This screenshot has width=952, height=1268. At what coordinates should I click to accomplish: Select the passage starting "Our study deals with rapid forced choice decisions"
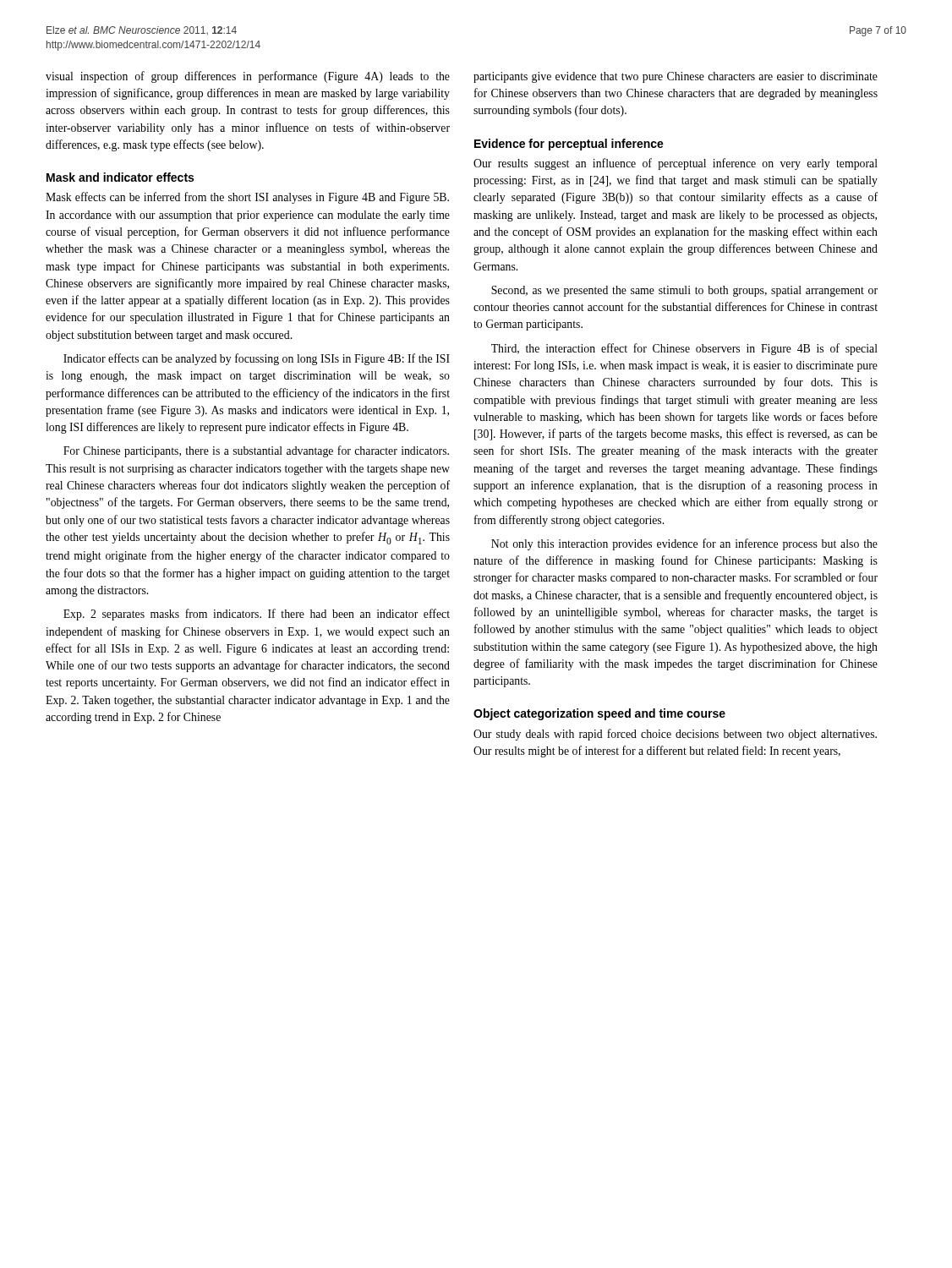pos(675,743)
